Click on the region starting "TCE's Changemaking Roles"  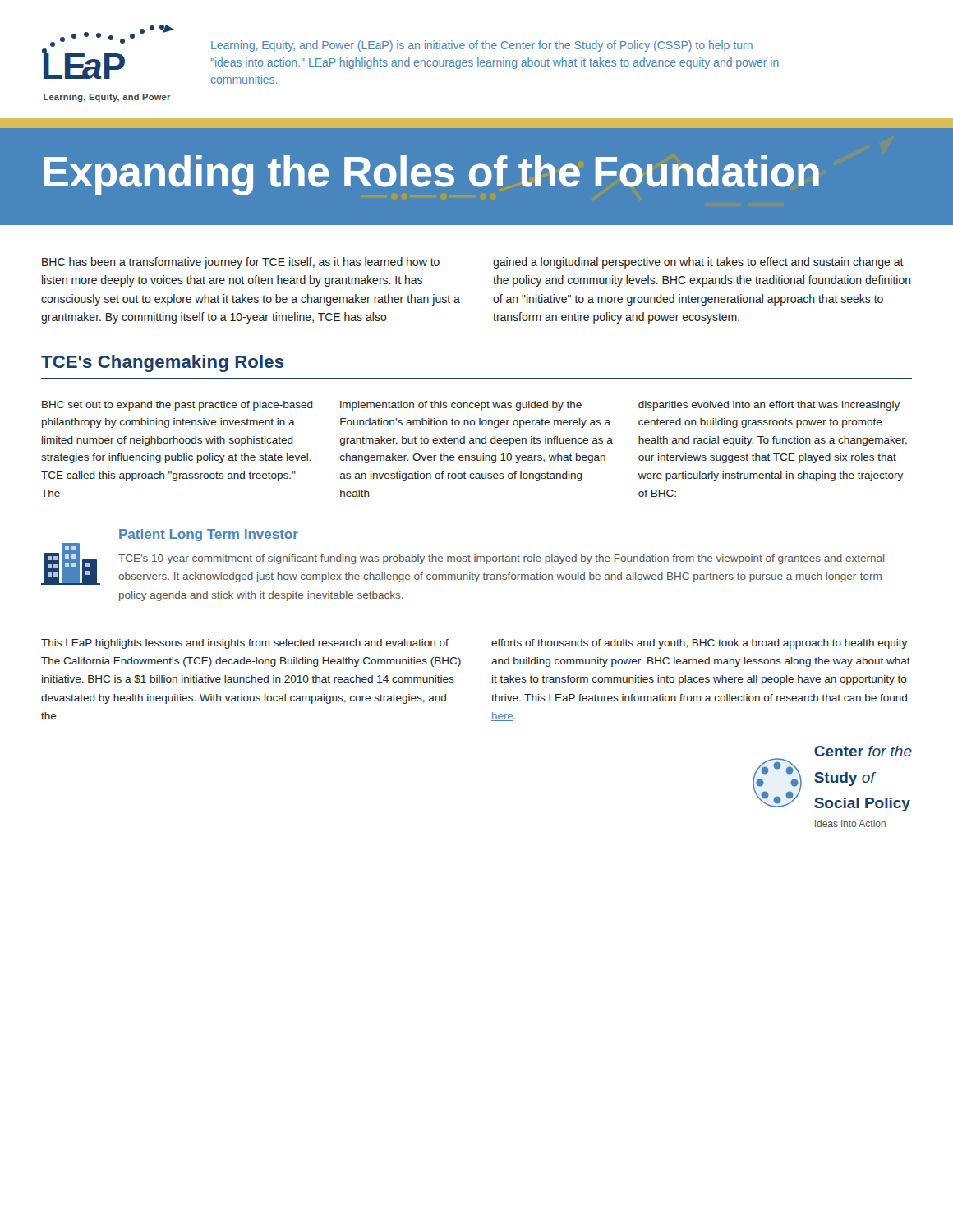[x=162, y=363]
